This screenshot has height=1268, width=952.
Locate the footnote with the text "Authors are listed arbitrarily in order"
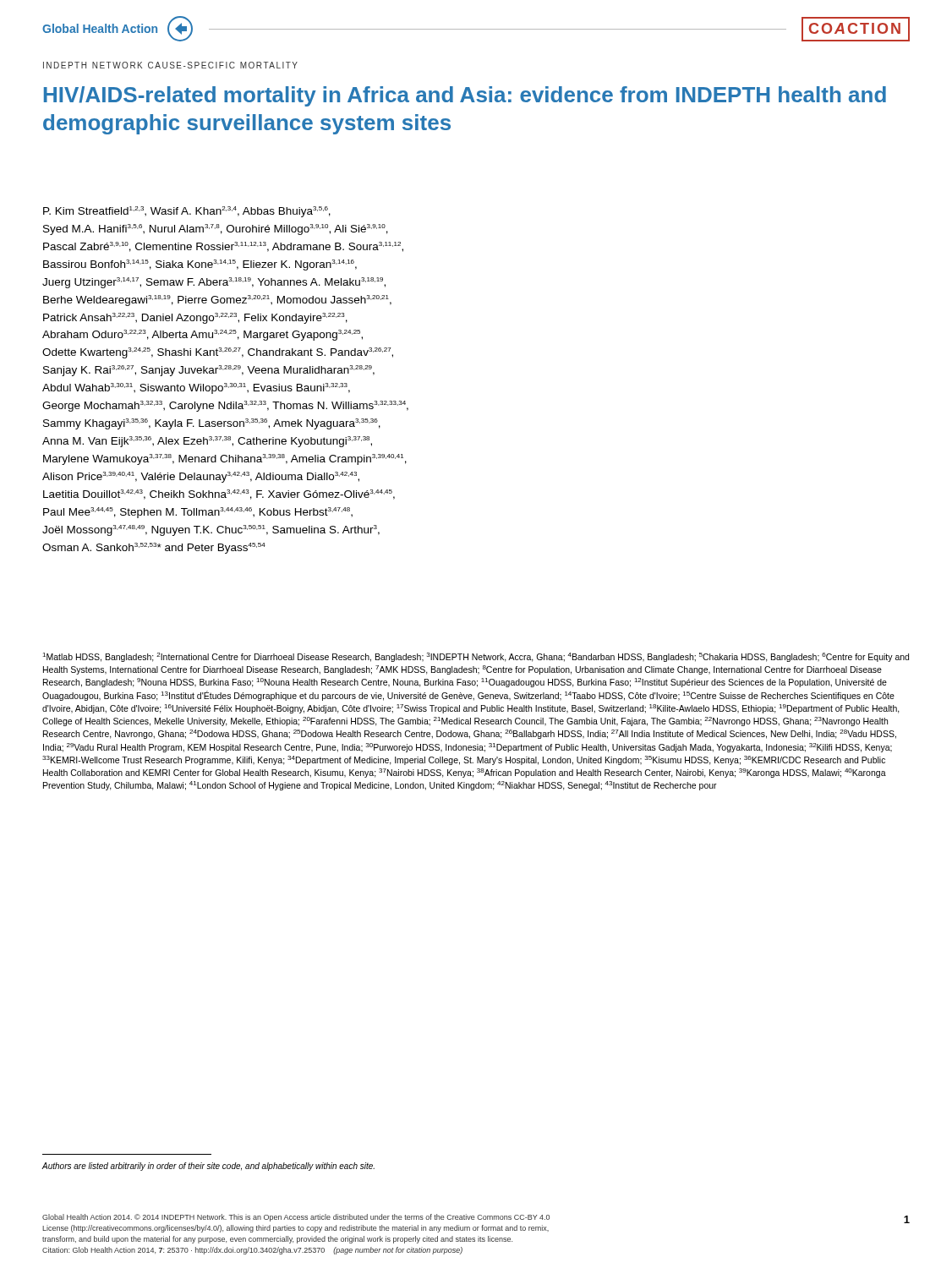[209, 1166]
